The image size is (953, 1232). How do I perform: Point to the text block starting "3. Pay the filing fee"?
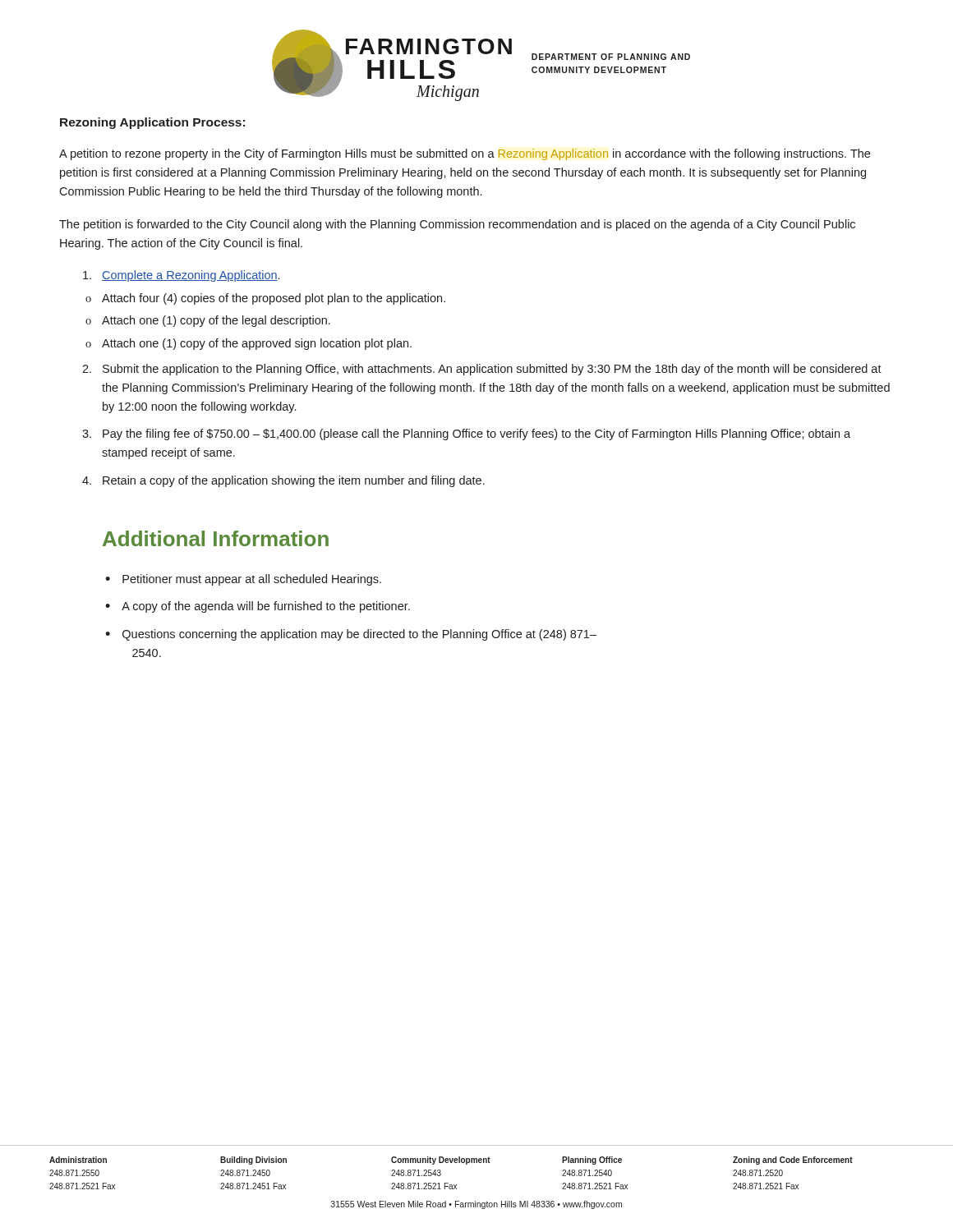click(x=488, y=444)
